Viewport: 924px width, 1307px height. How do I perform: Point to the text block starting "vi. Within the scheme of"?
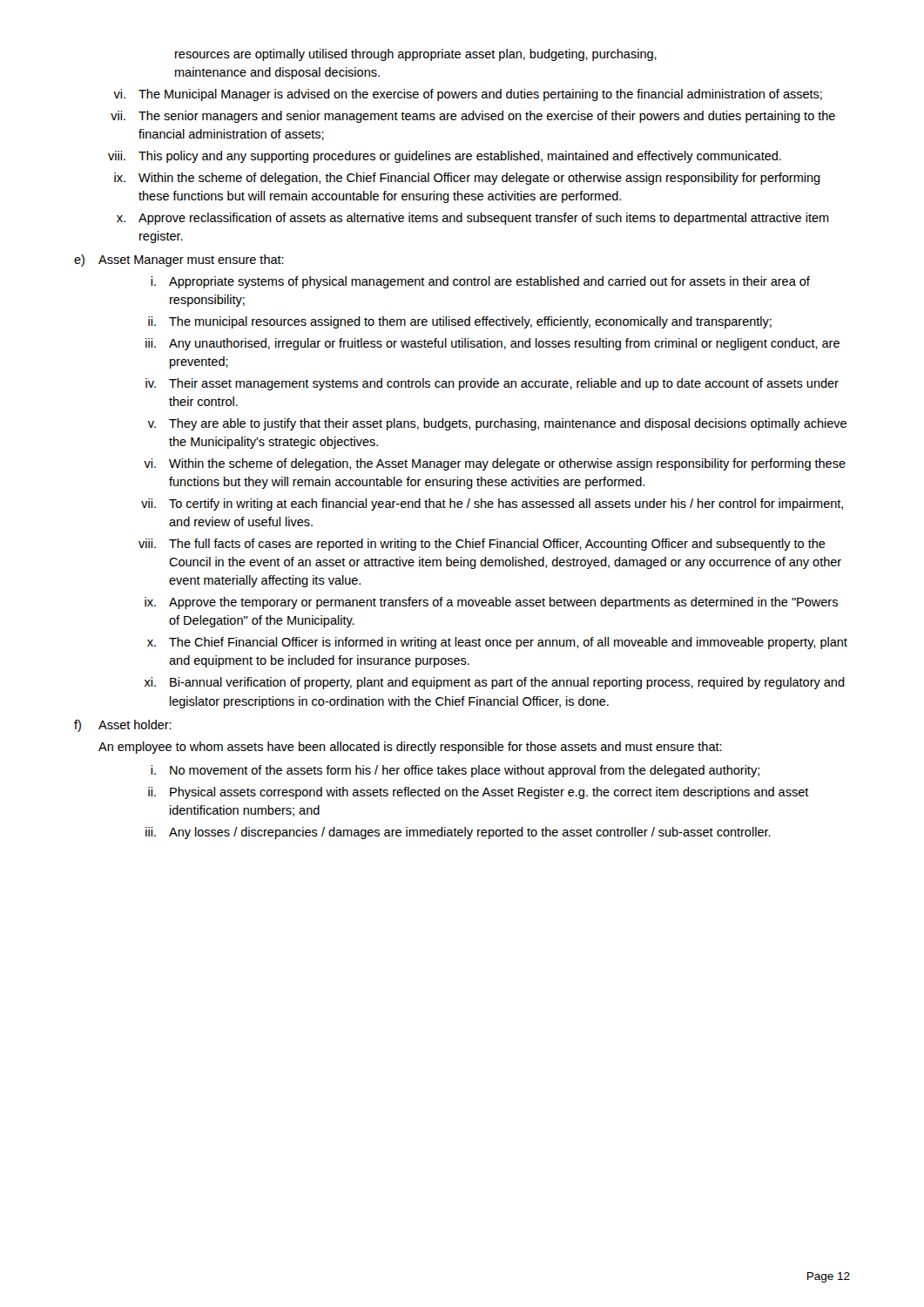[x=486, y=473]
